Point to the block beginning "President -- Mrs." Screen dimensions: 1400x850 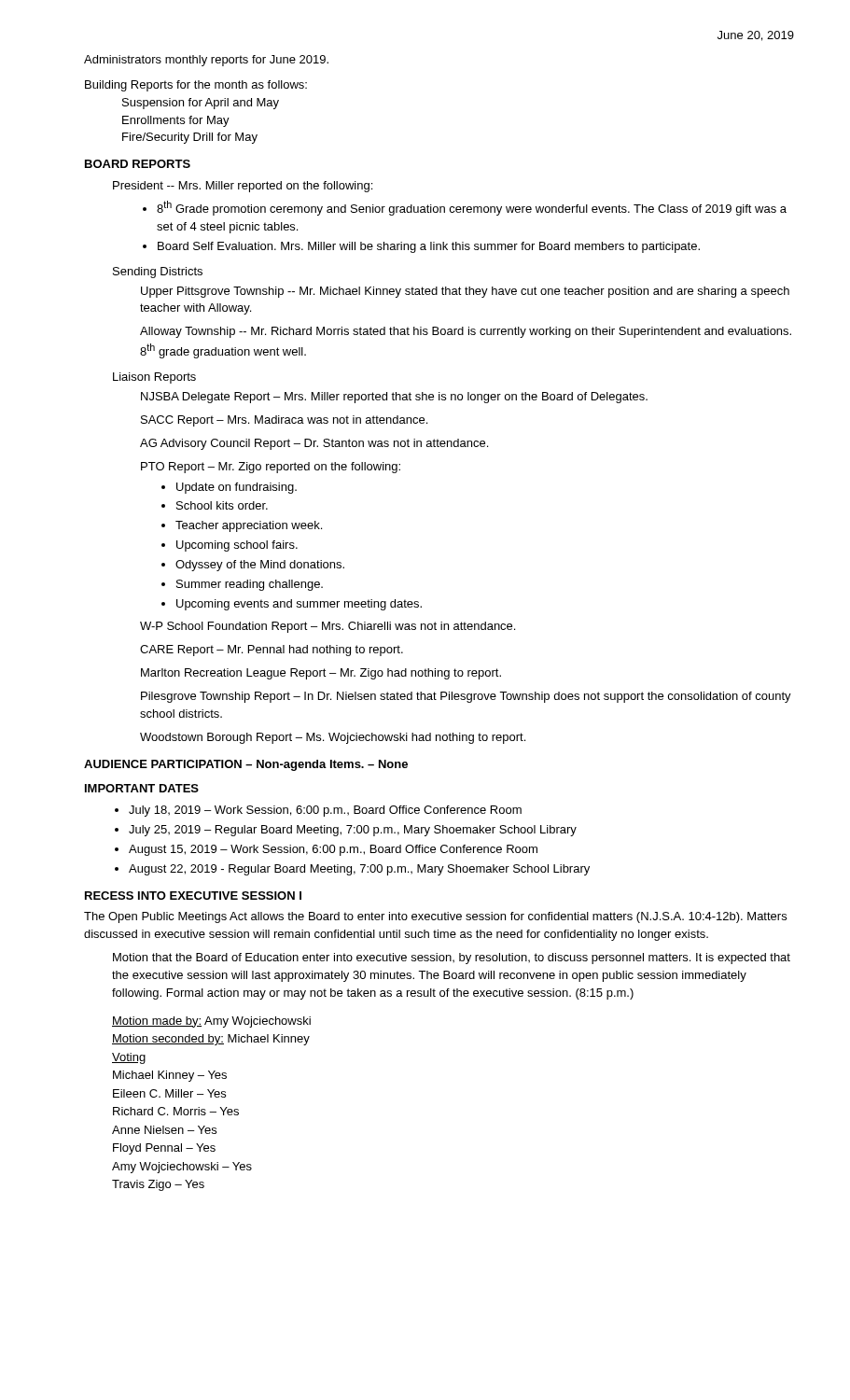pyautogui.click(x=243, y=185)
